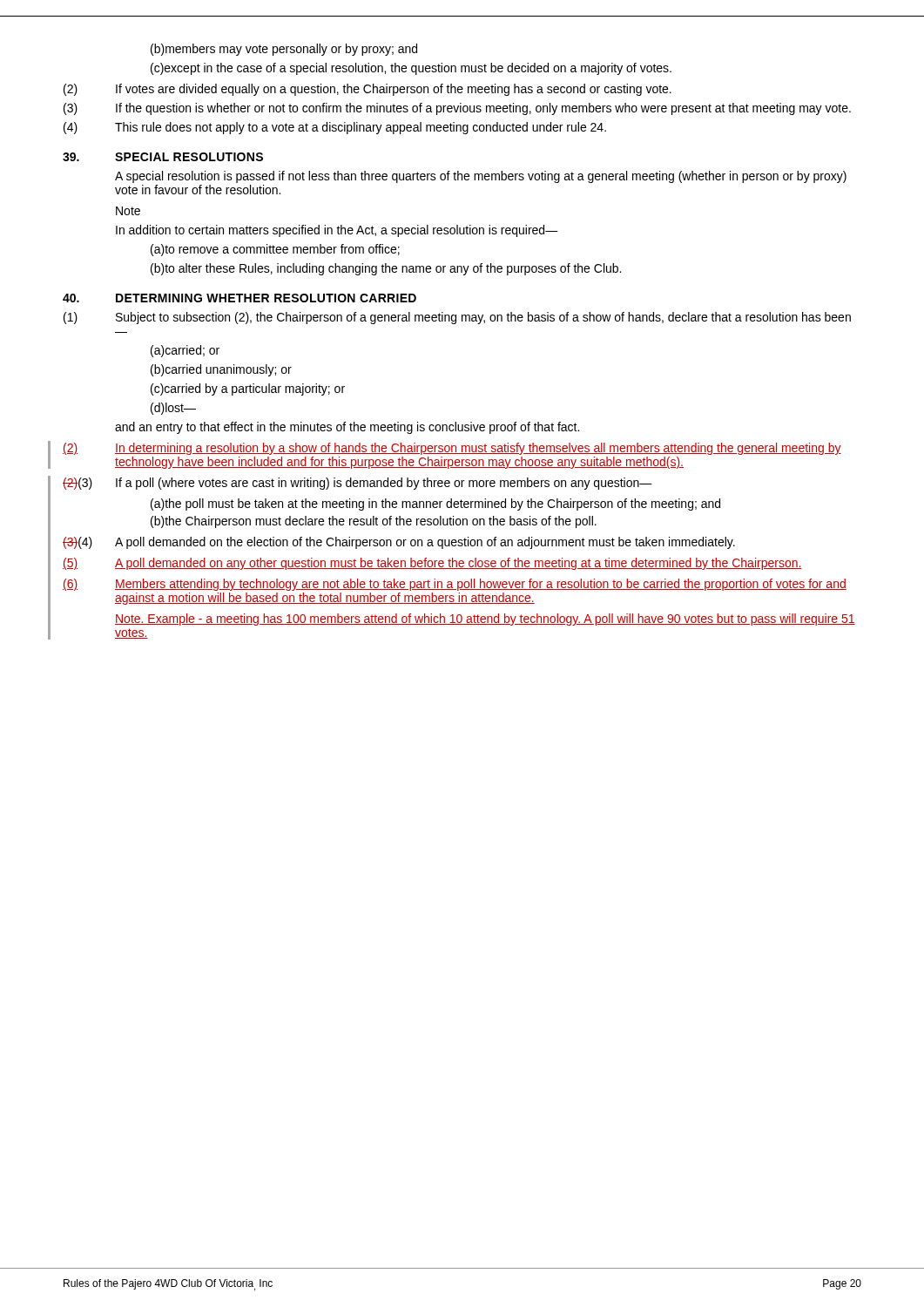Locate the block of text that opens with "(2) If votes are divided equally on a"
The width and height of the screenshot is (924, 1307).
pyautogui.click(x=462, y=89)
